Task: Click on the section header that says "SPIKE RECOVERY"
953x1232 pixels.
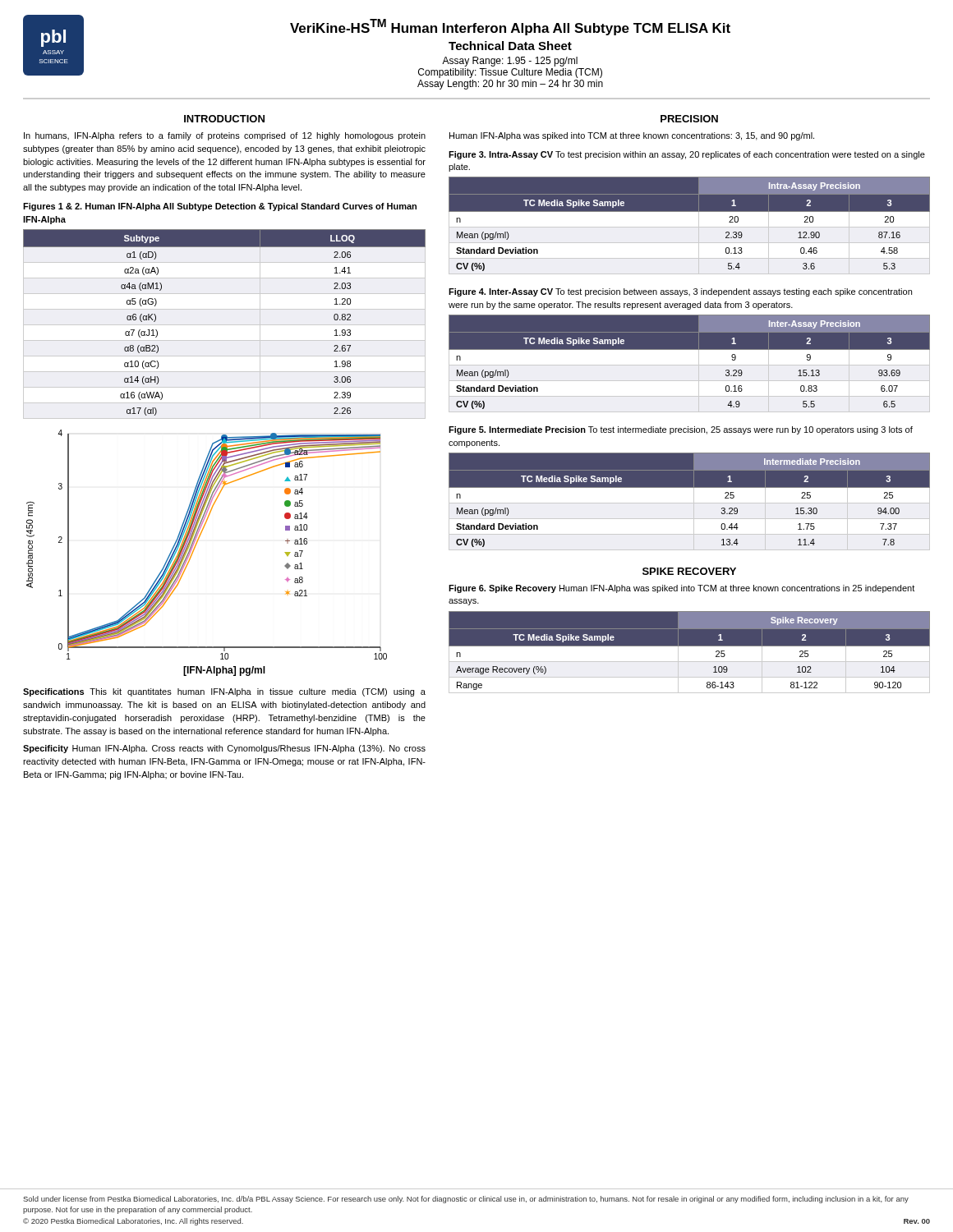Action: 689,571
